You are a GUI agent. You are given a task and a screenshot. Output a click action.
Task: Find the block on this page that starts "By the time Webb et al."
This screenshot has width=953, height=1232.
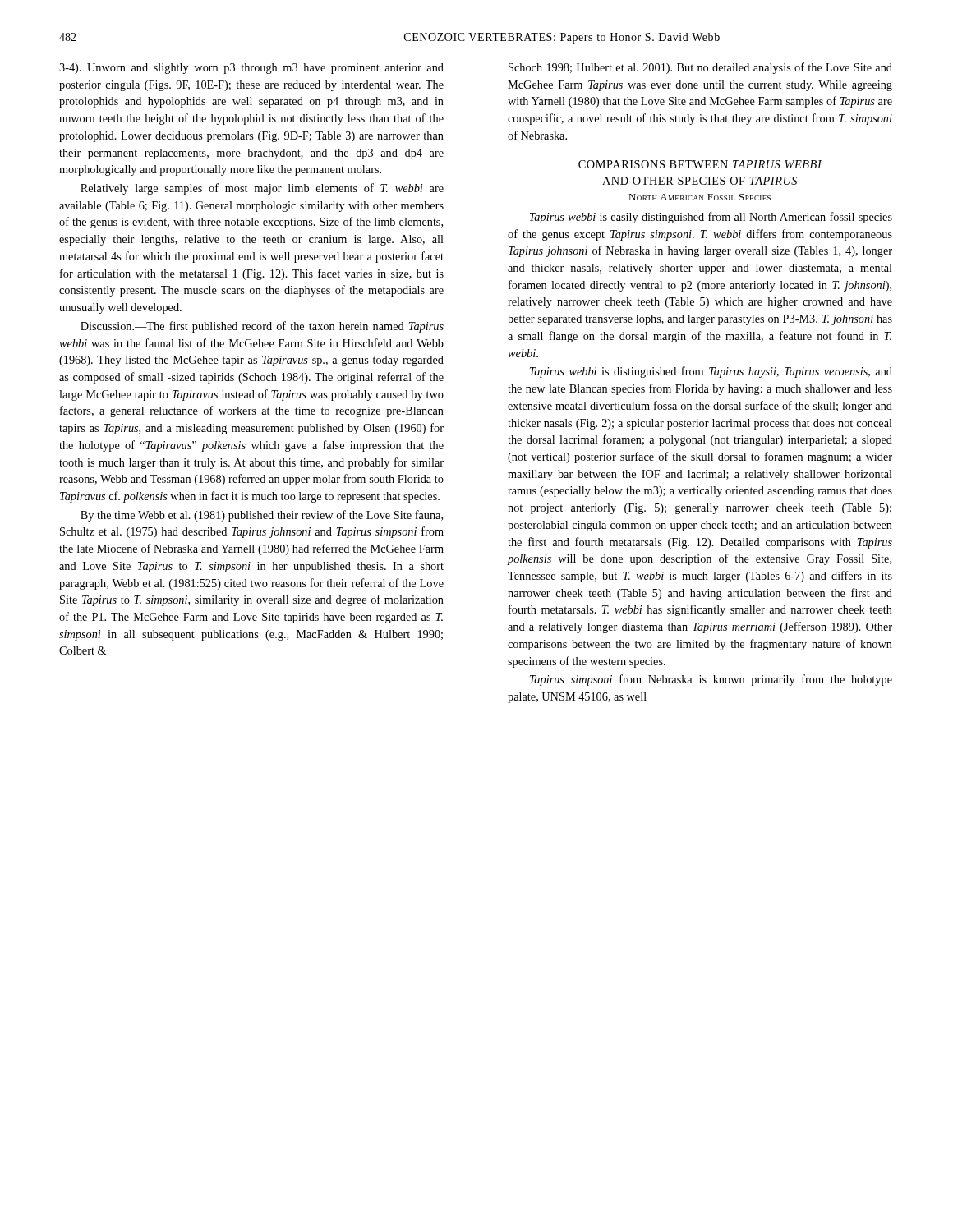coord(251,583)
